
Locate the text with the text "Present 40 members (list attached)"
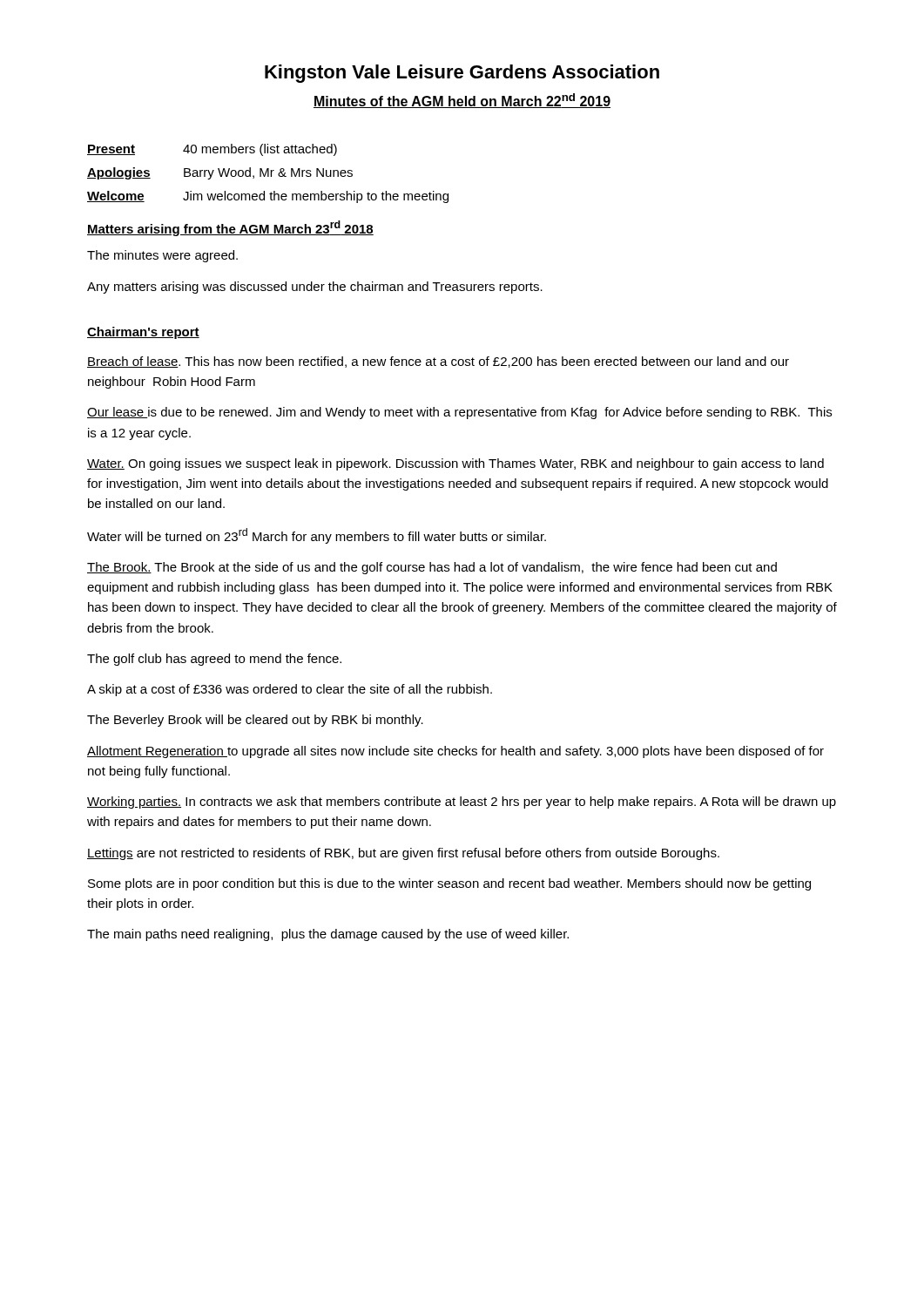[x=212, y=150]
